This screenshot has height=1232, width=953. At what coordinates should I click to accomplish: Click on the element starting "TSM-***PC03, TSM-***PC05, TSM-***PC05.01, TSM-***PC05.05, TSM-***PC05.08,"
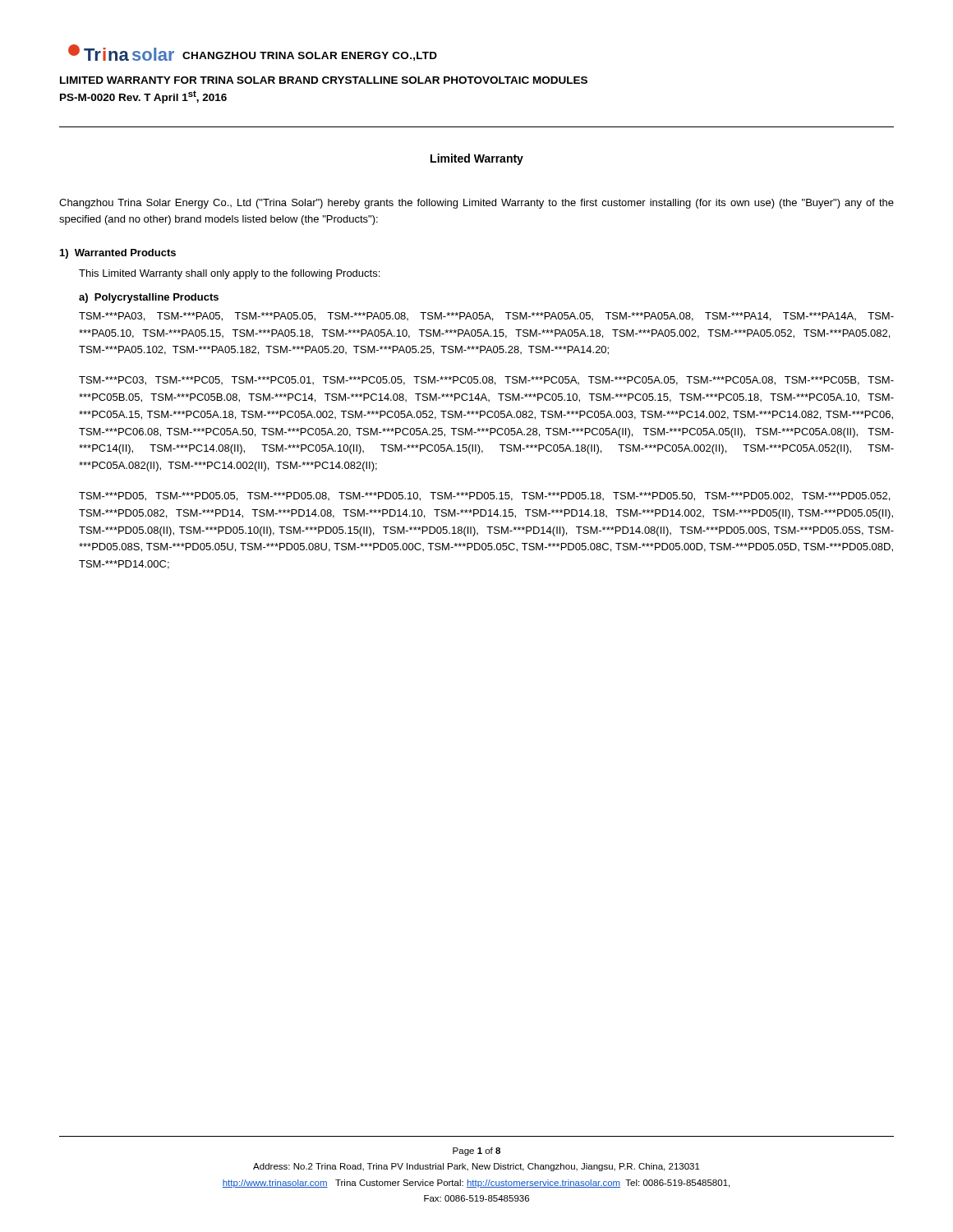tap(486, 423)
